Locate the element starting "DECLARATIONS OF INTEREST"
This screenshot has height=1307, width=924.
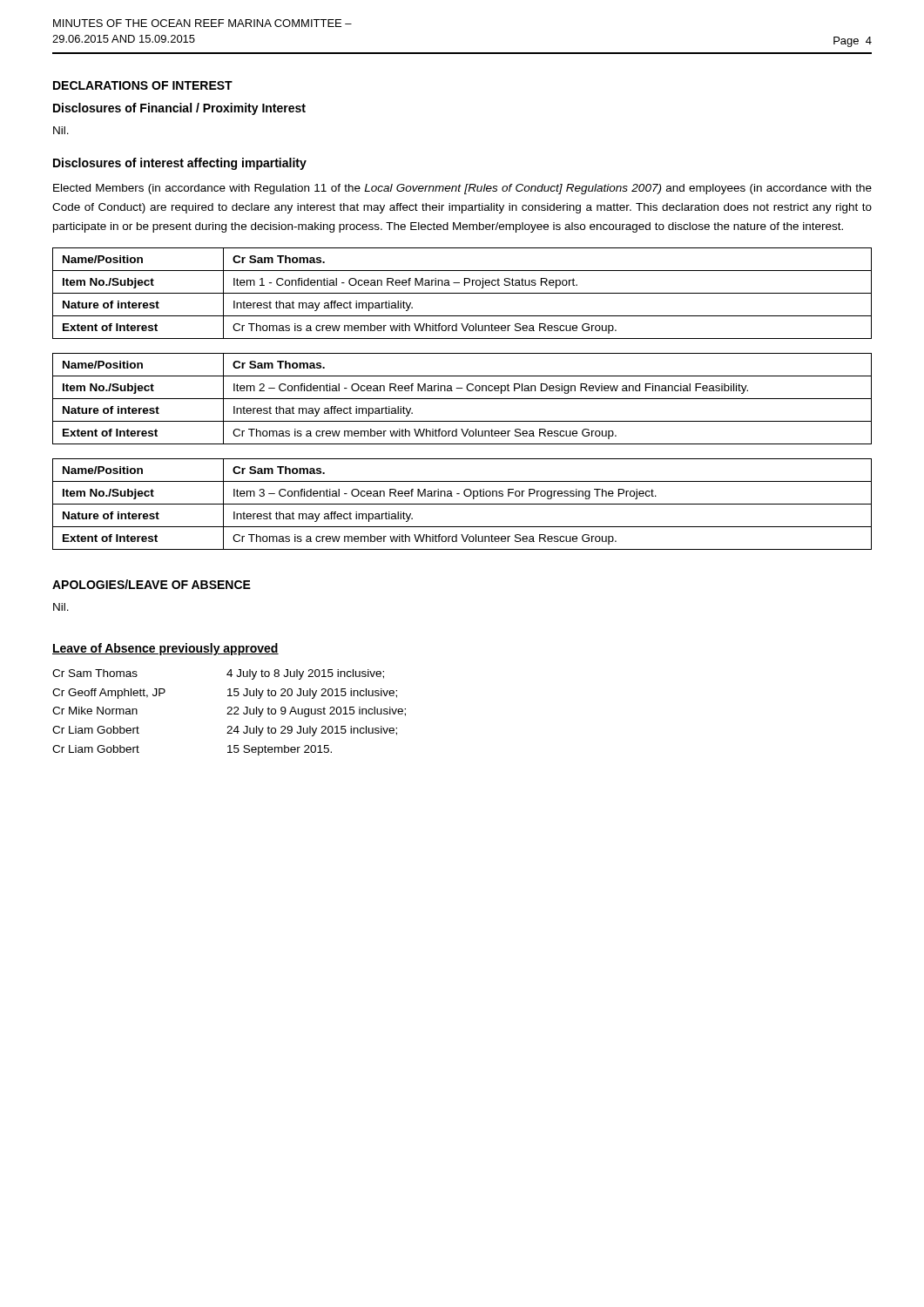click(142, 86)
